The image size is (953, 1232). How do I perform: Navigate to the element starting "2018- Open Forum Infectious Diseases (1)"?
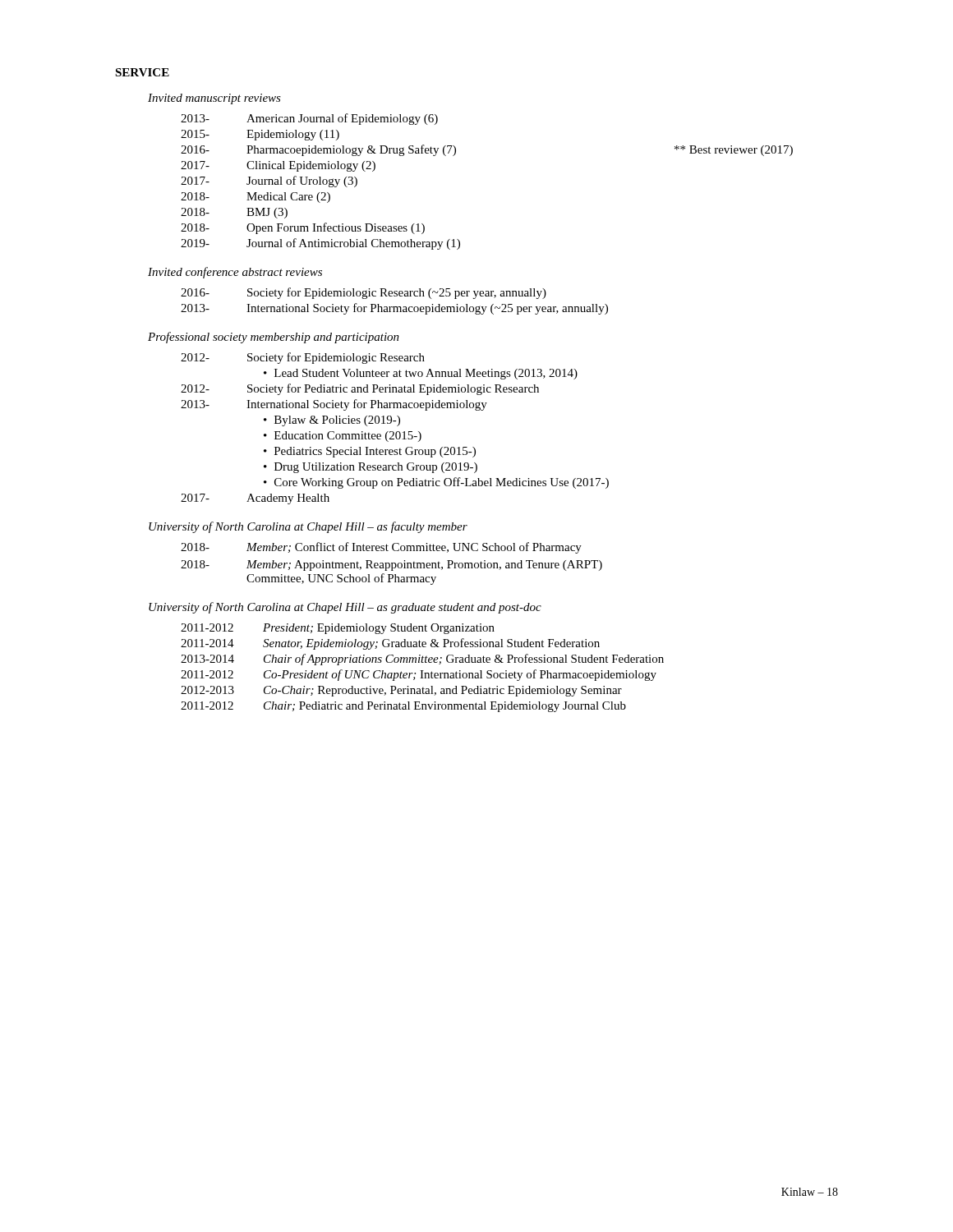click(303, 228)
